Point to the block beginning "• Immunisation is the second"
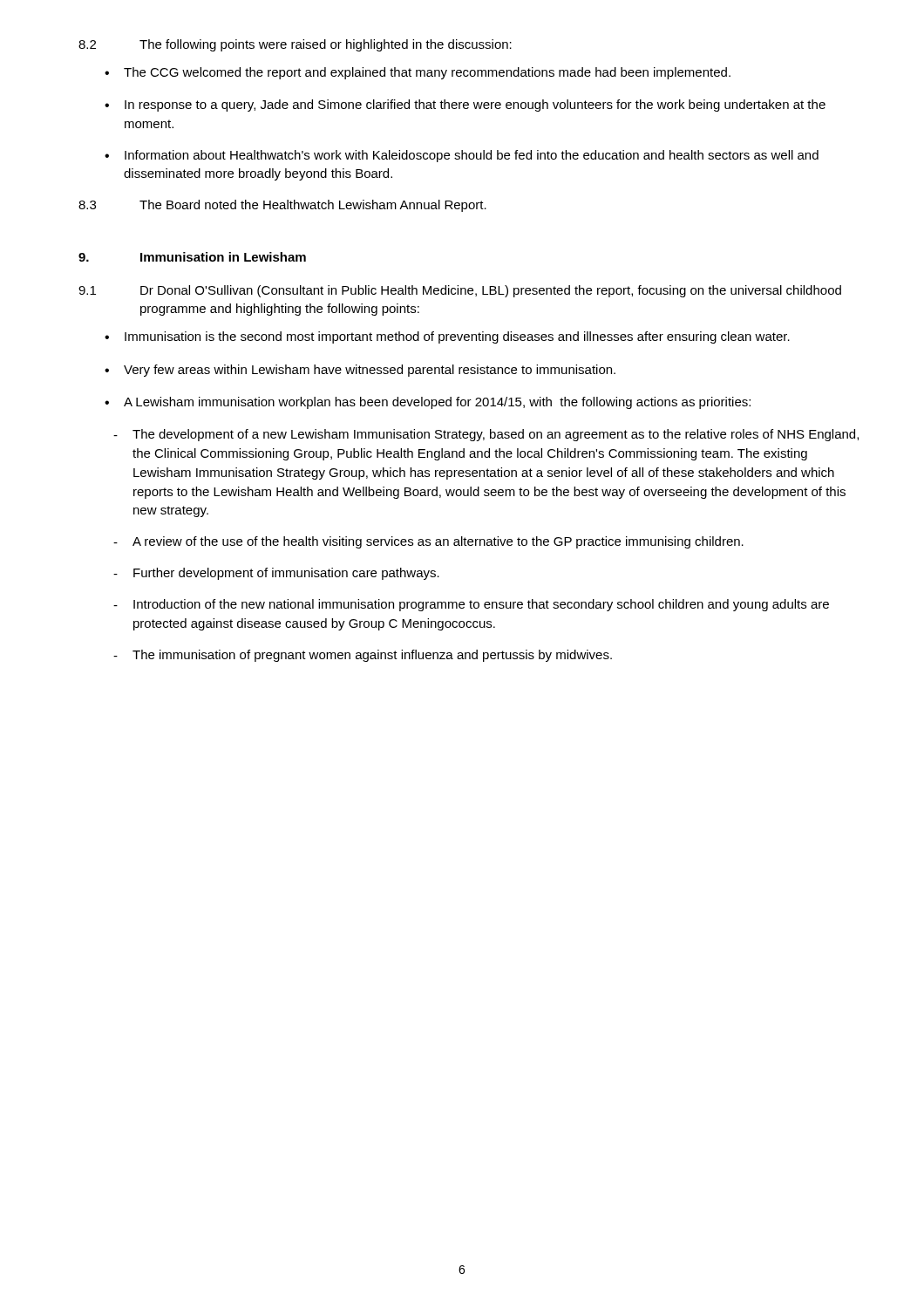This screenshot has width=924, height=1308. coord(484,337)
